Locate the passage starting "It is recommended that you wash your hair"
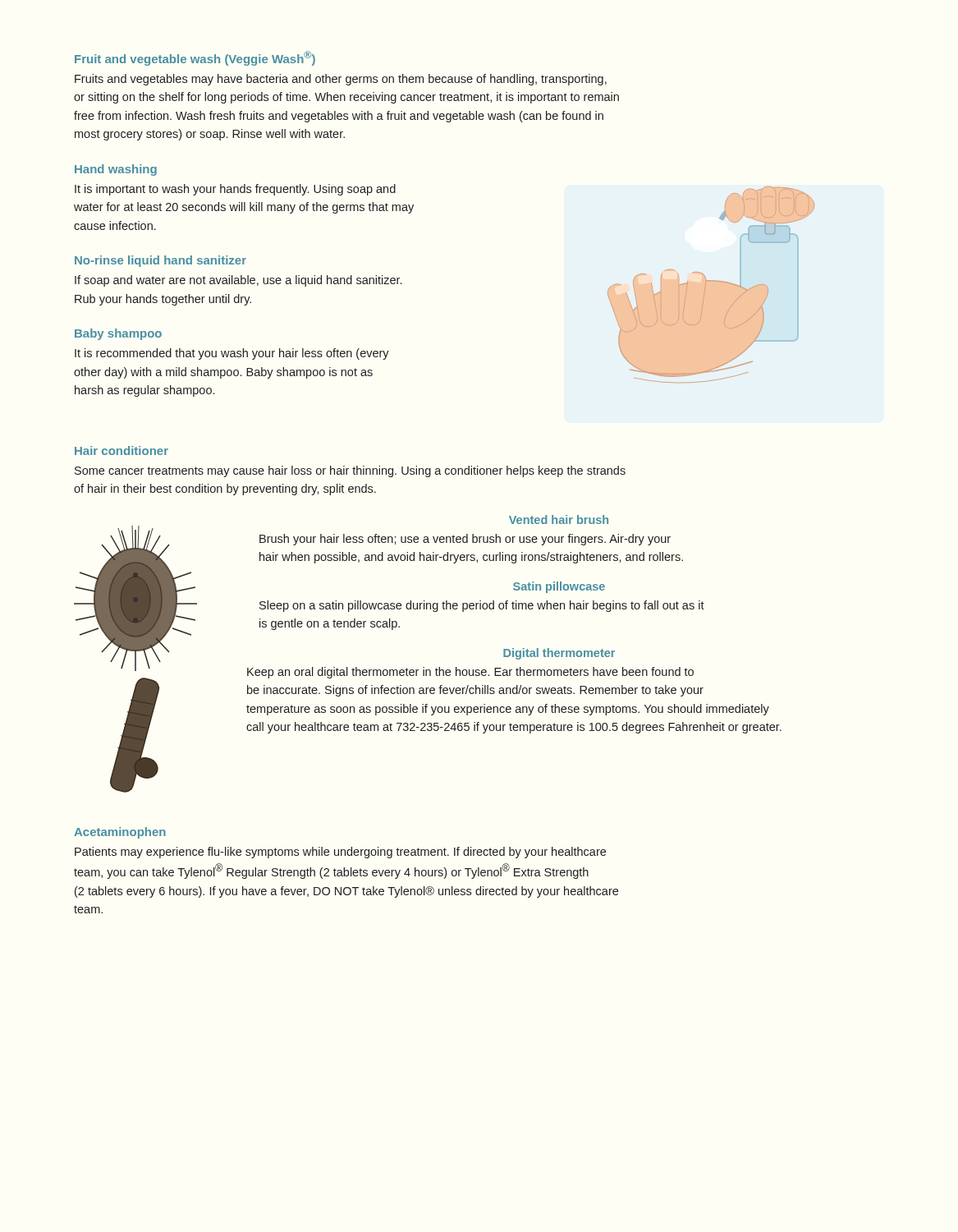Image resolution: width=958 pixels, height=1232 pixels. (x=231, y=372)
